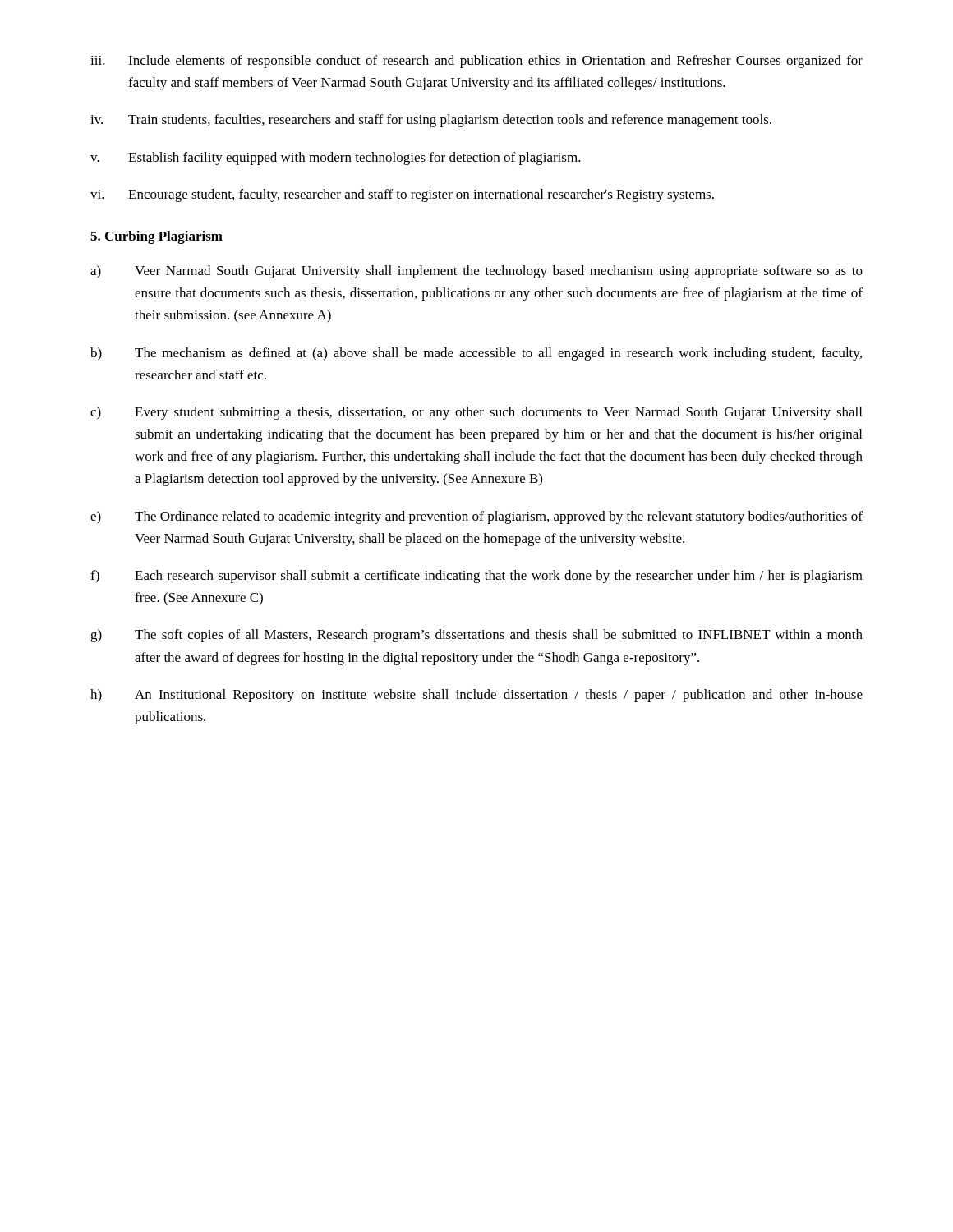Locate a section header

coord(157,236)
